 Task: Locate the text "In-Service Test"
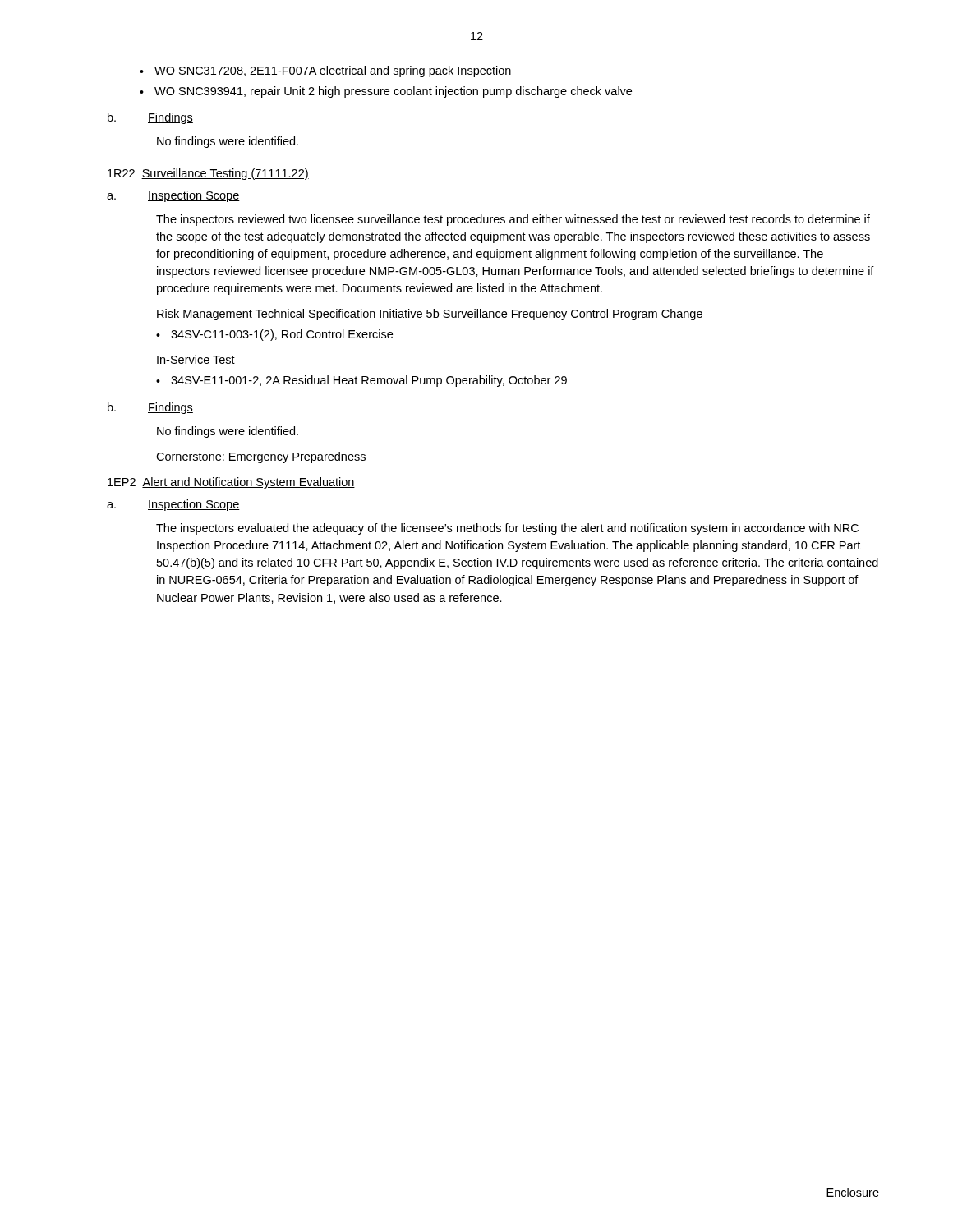(x=195, y=360)
